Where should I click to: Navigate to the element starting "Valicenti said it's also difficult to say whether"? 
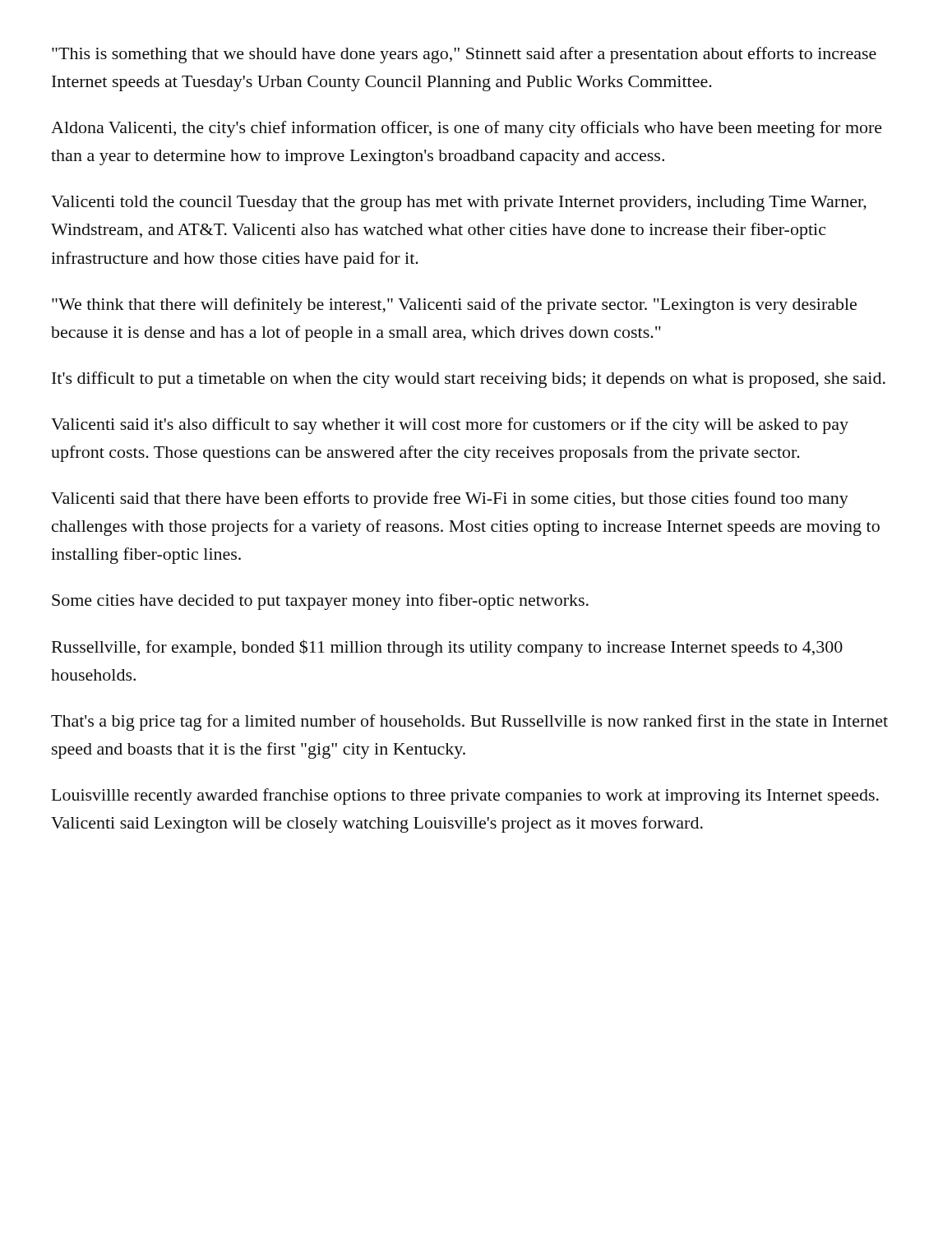coord(450,438)
